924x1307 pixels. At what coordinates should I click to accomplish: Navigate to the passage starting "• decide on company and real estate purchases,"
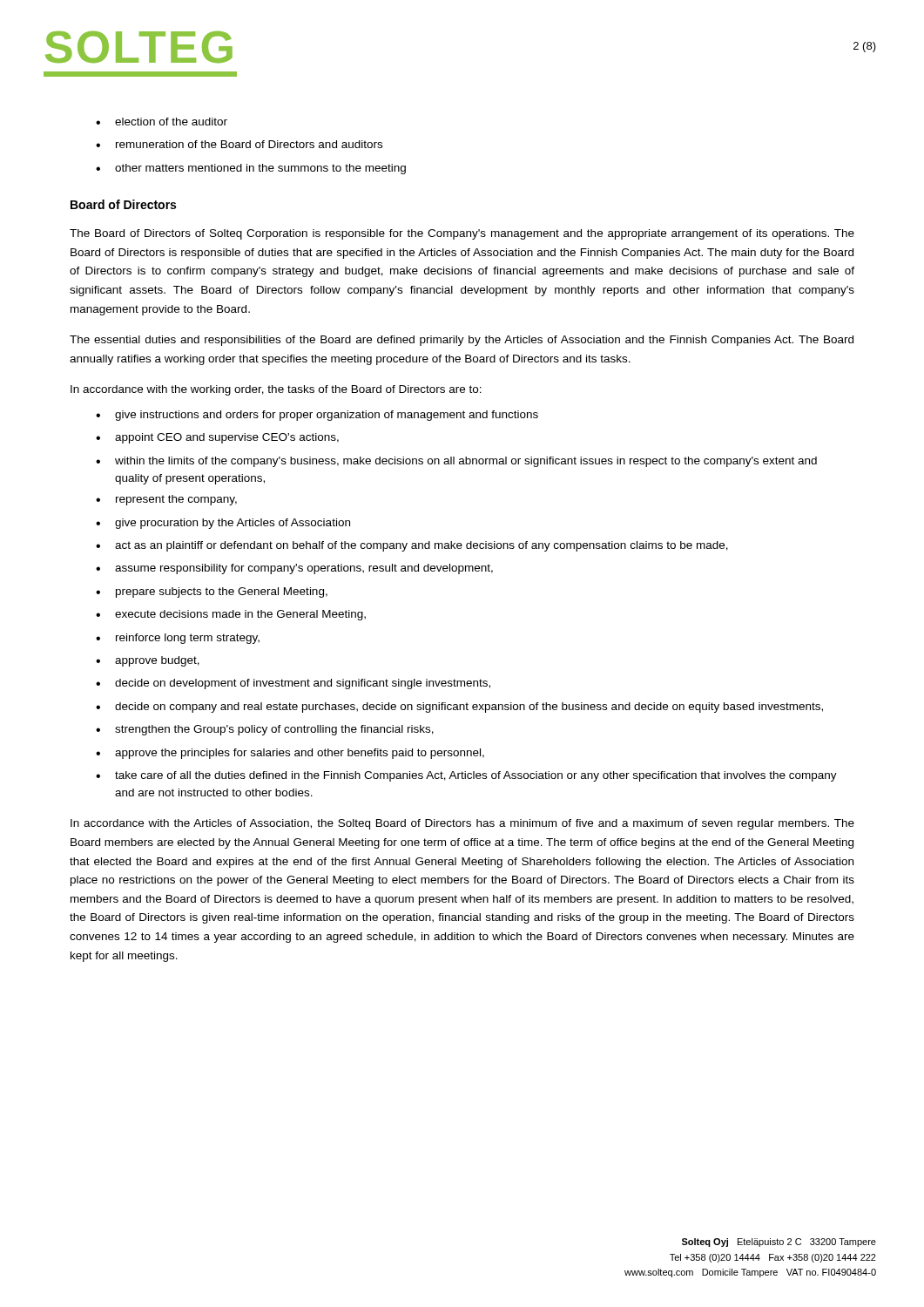pyautogui.click(x=475, y=707)
